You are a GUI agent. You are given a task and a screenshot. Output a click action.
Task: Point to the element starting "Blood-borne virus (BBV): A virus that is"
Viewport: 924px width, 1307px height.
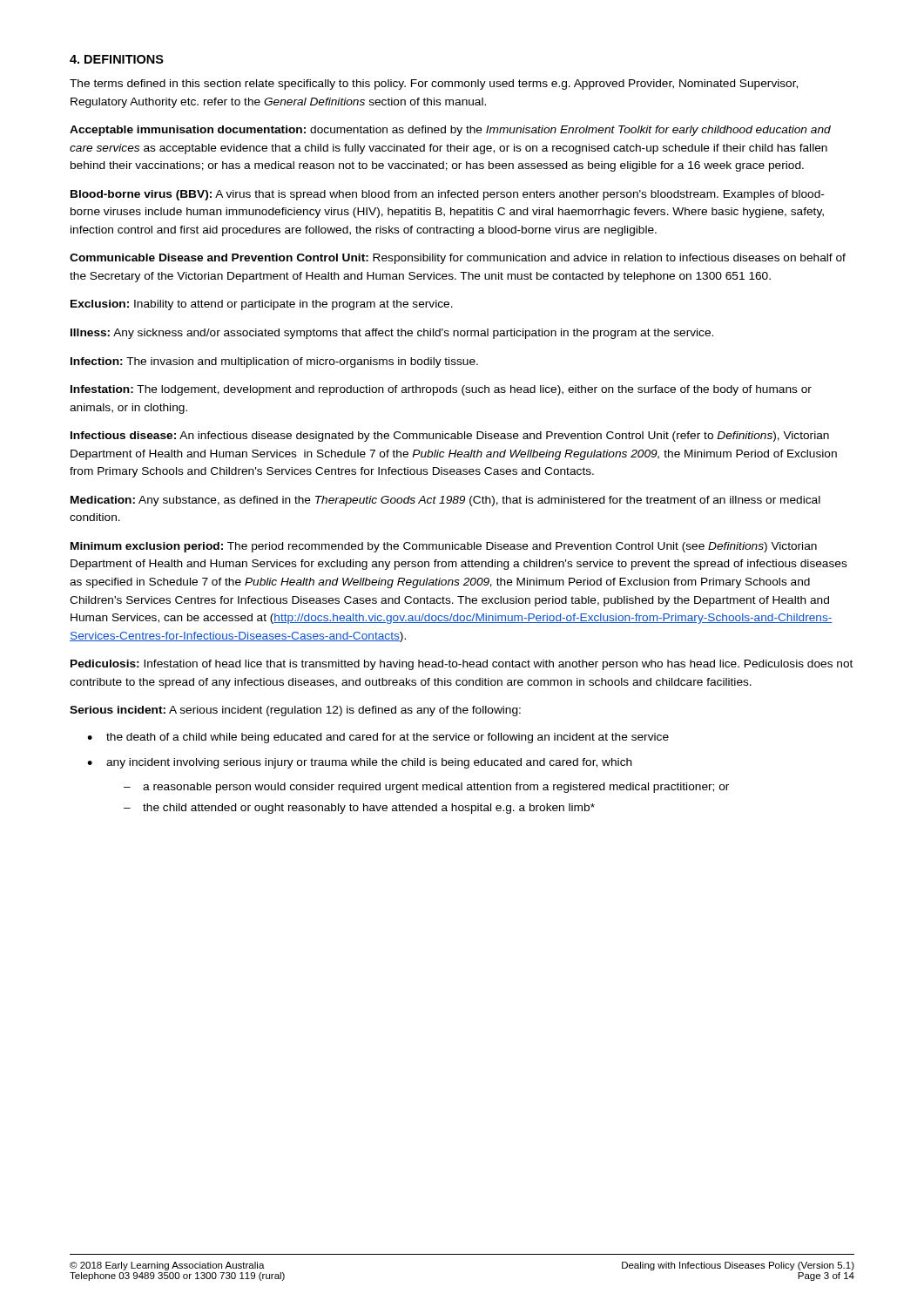(447, 212)
